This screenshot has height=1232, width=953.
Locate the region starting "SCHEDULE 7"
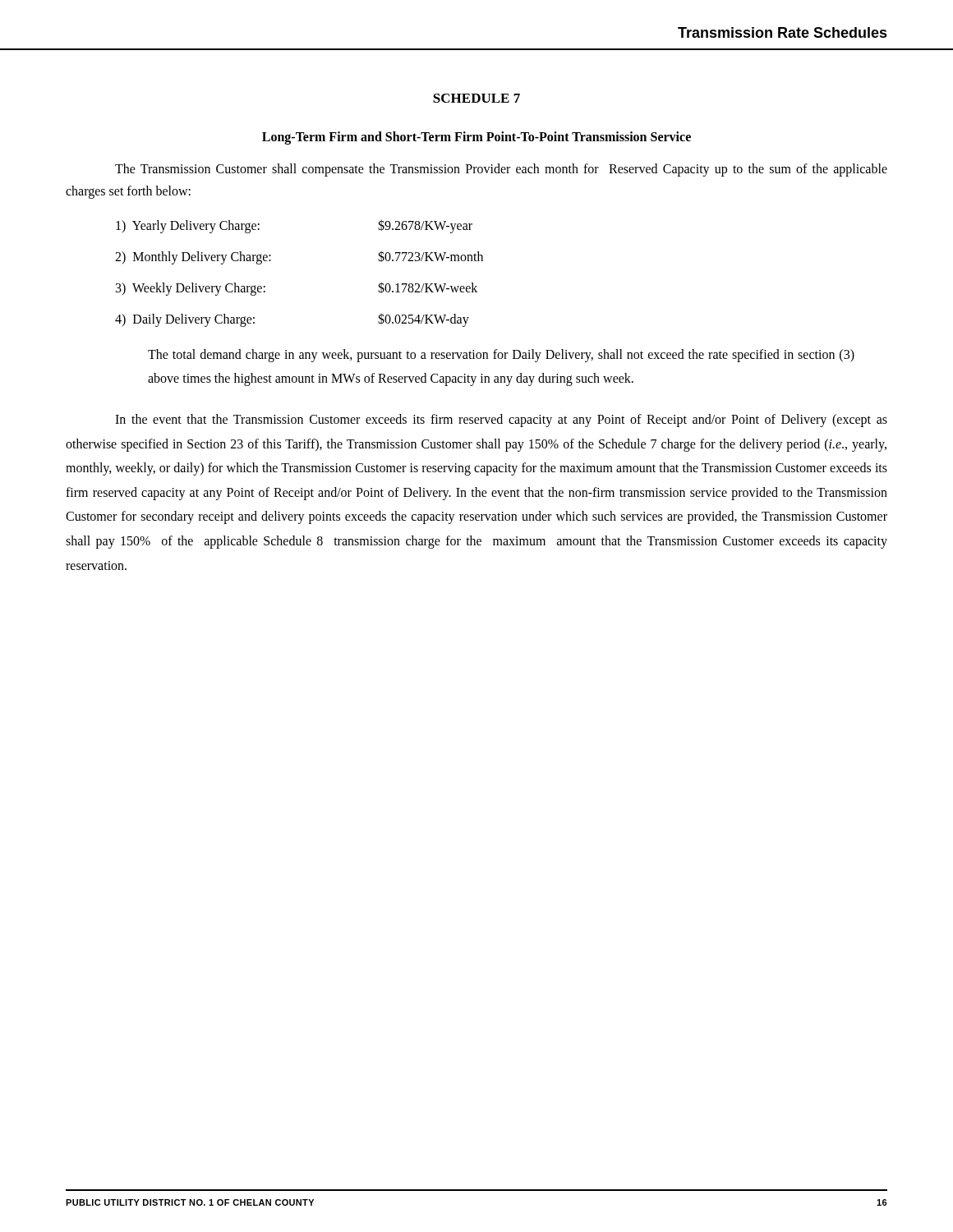[x=476, y=98]
